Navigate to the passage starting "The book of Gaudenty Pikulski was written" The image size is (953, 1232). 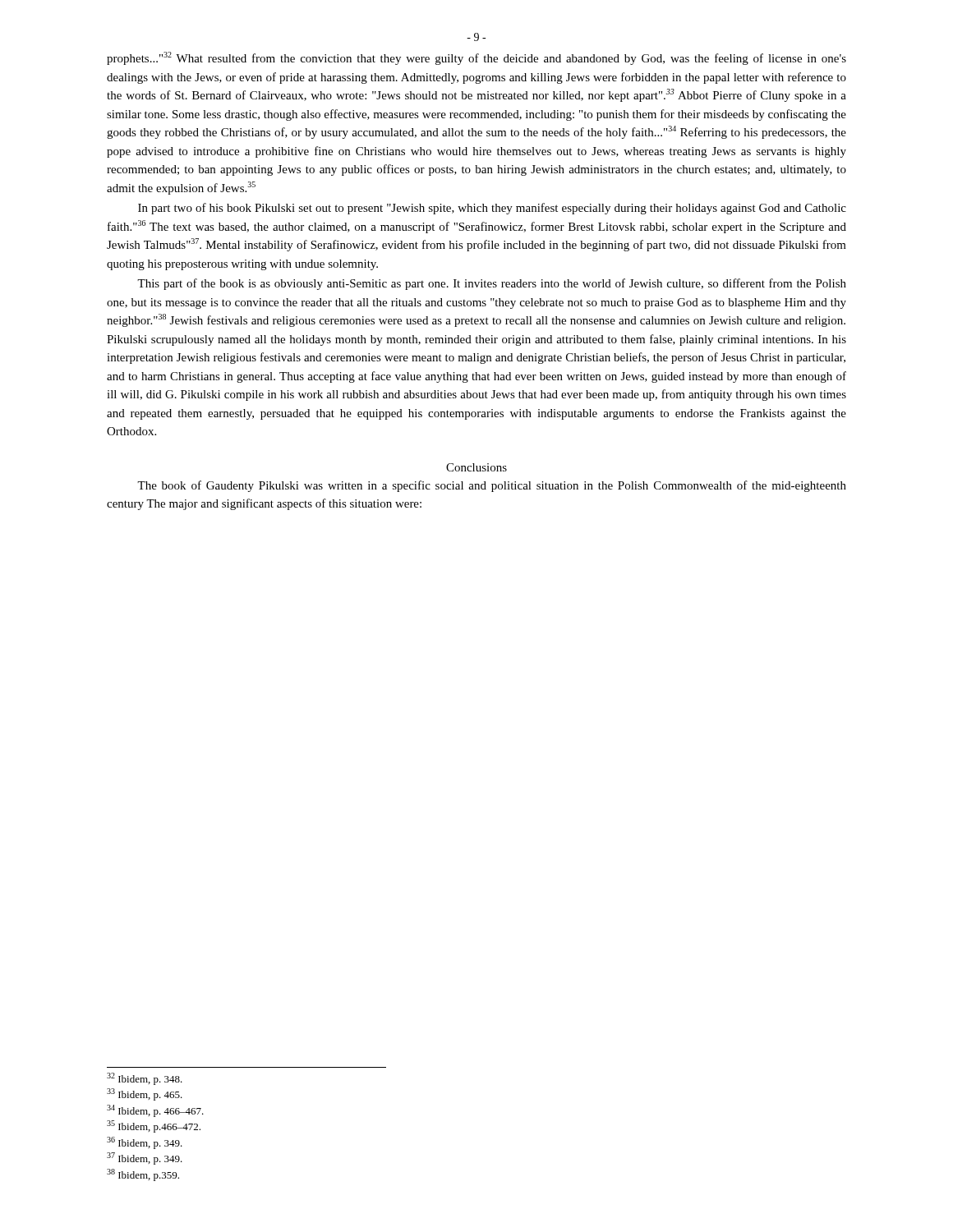click(476, 494)
